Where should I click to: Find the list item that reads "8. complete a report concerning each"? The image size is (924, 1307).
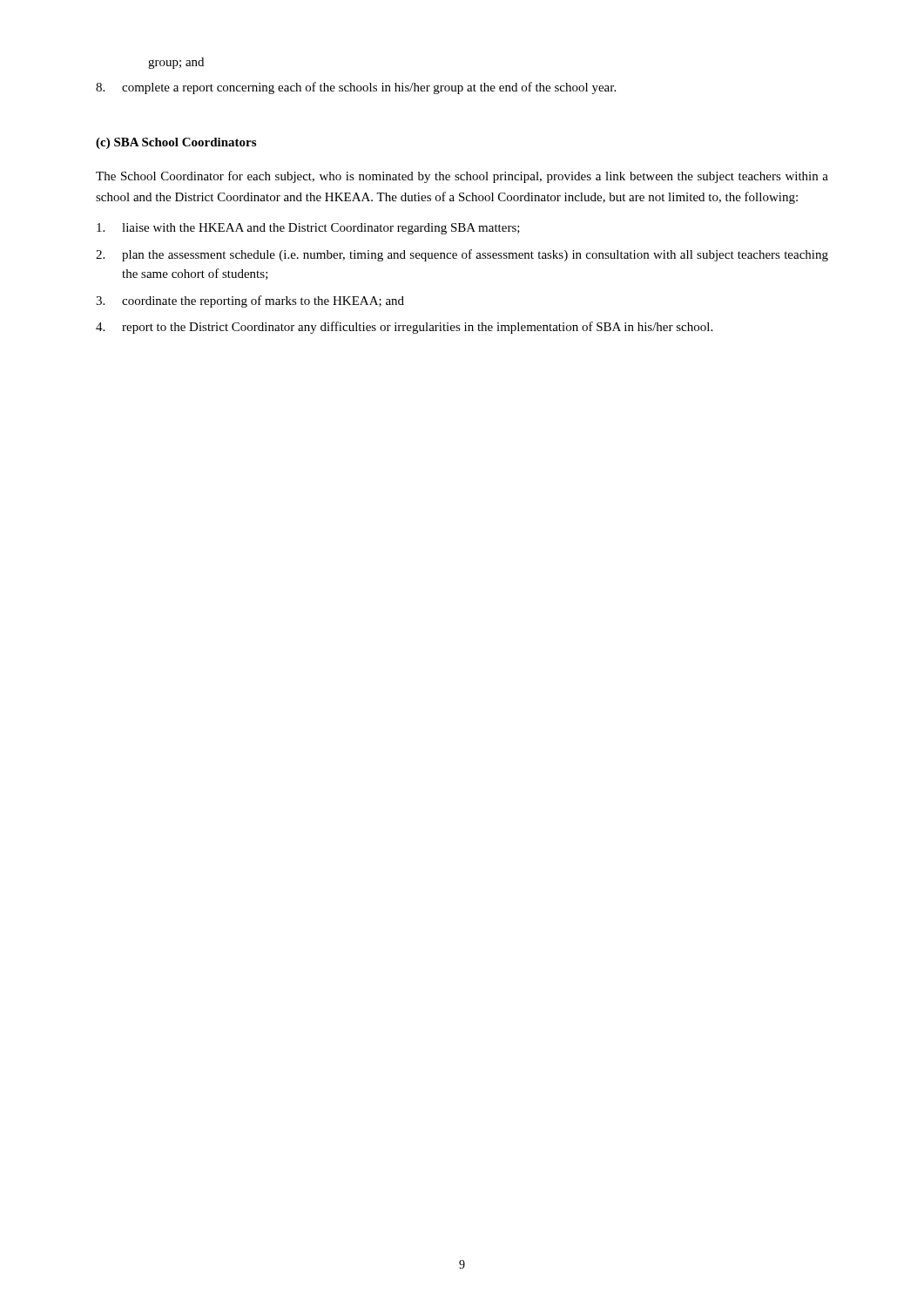(x=462, y=87)
